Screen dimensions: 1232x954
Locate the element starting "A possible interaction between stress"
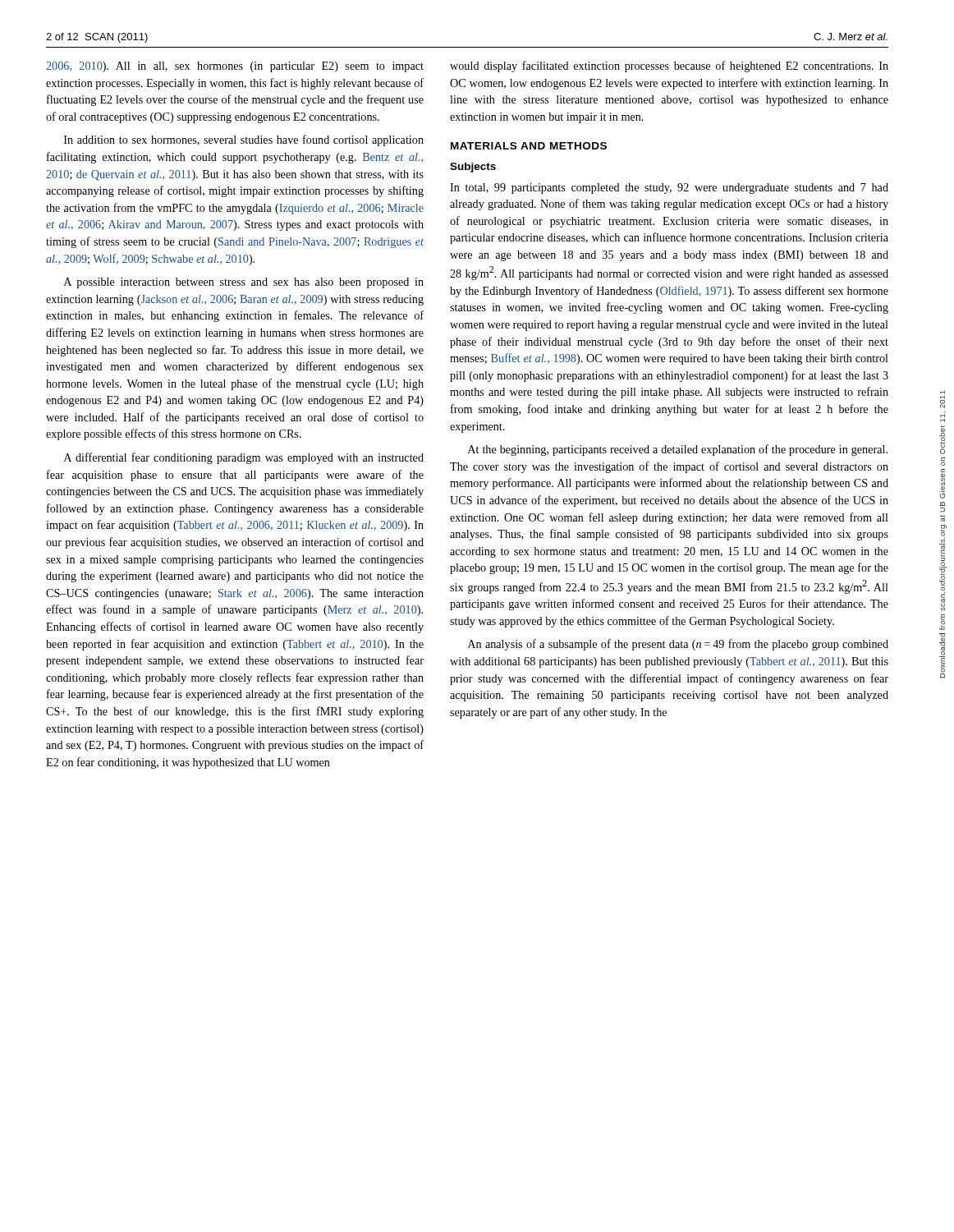click(x=235, y=358)
